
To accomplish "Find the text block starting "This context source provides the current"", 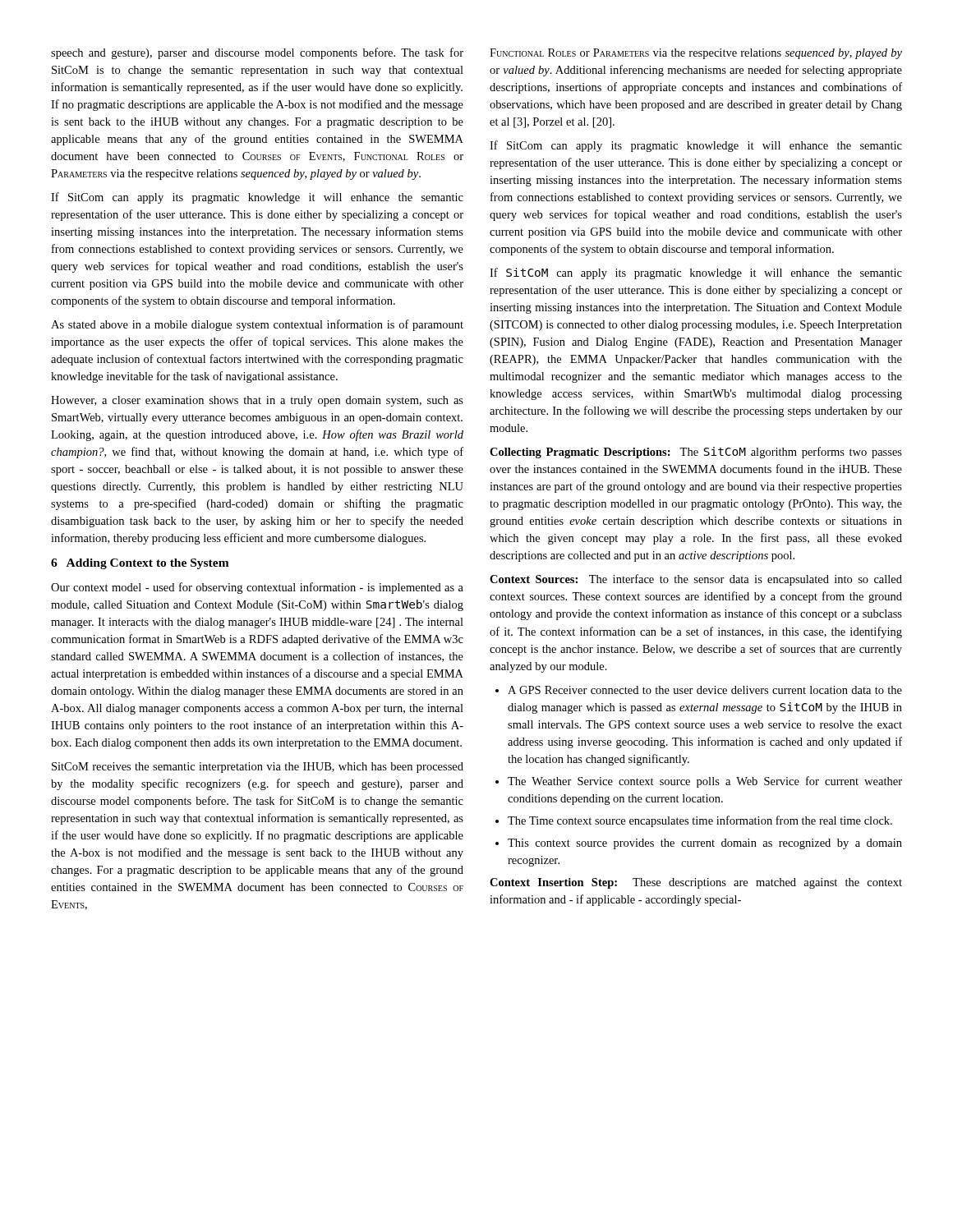I will tap(696, 851).
